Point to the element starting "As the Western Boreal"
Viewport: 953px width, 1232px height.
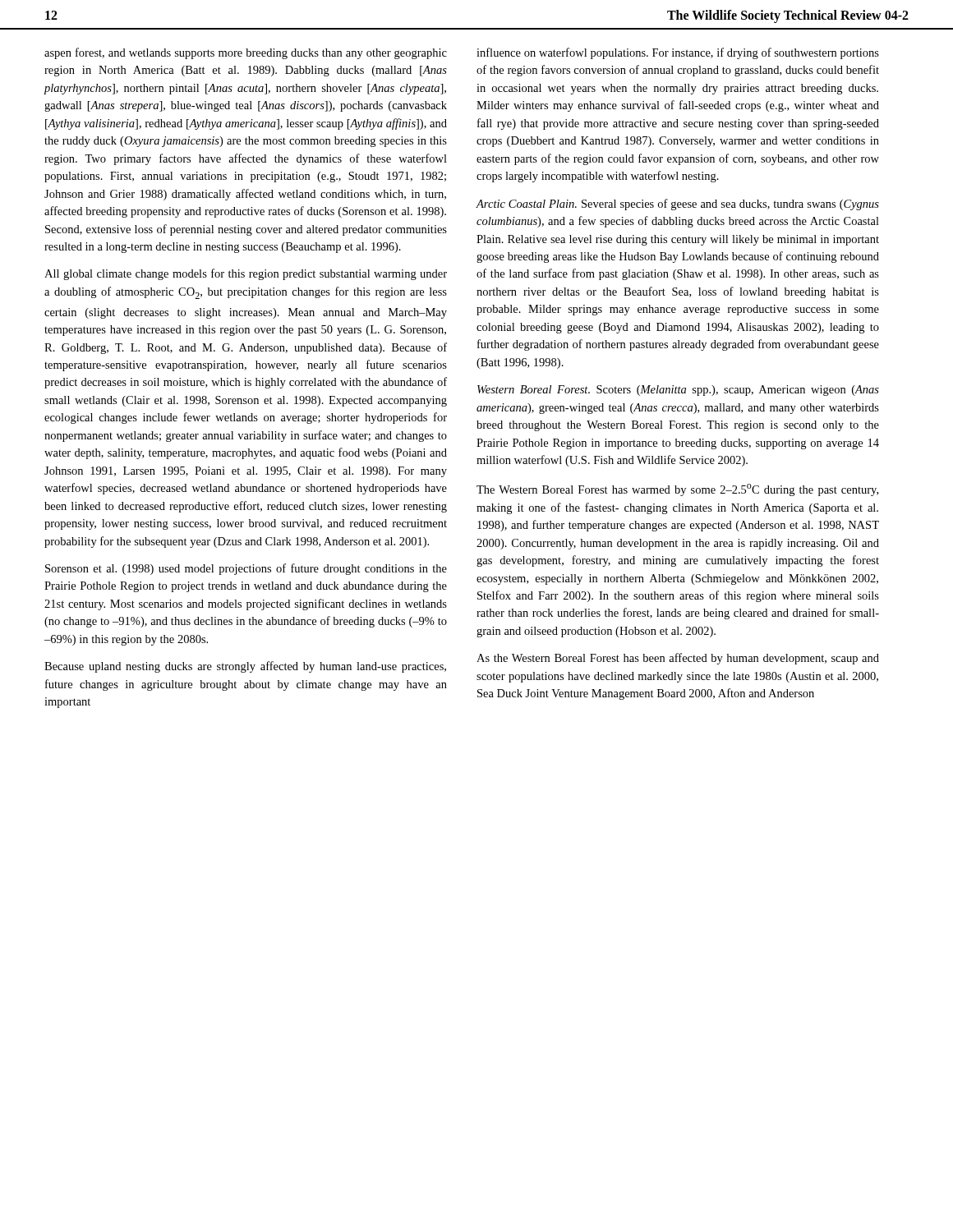(x=678, y=676)
